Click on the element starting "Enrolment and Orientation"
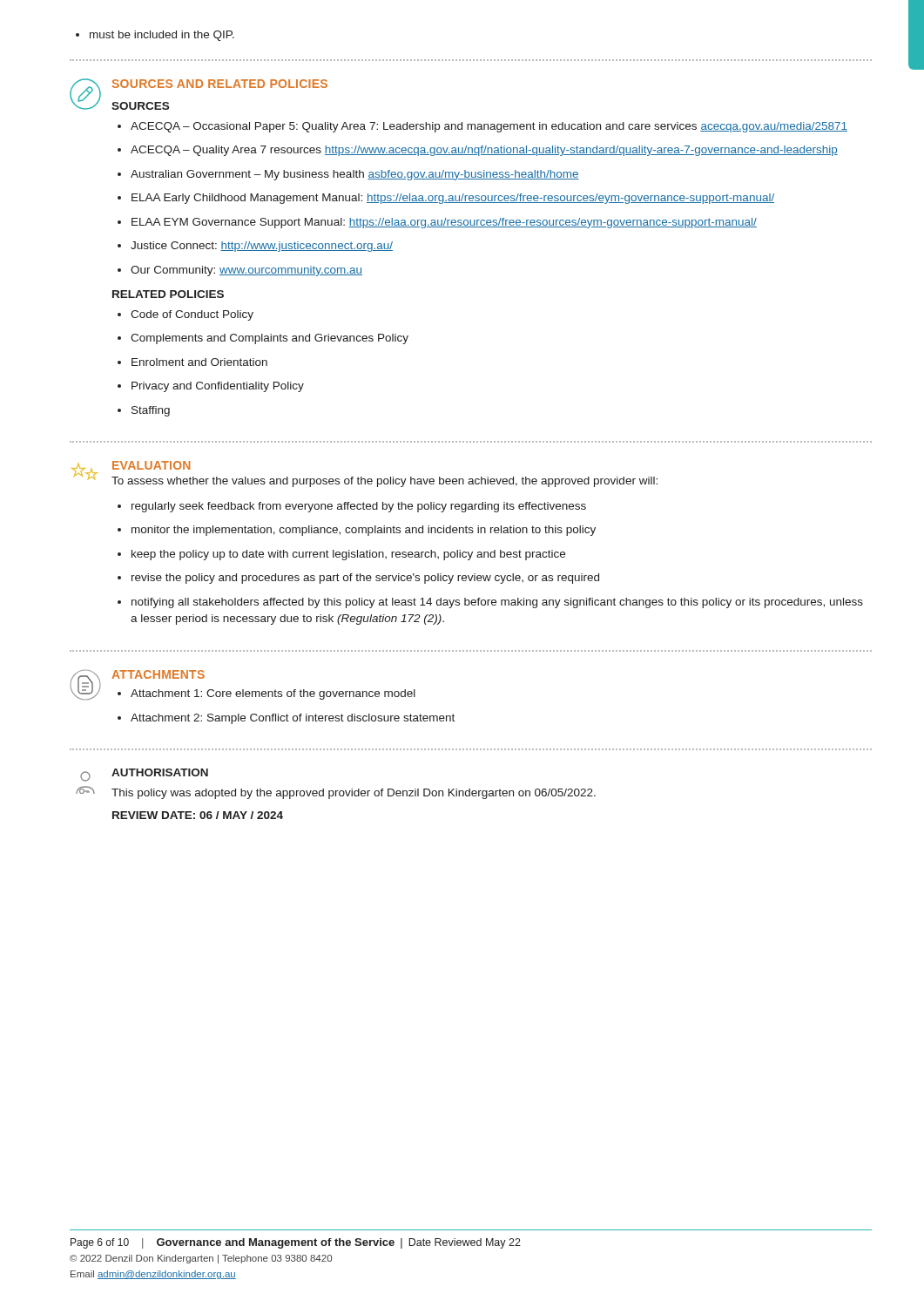Viewport: 924px width, 1307px height. 192,362
